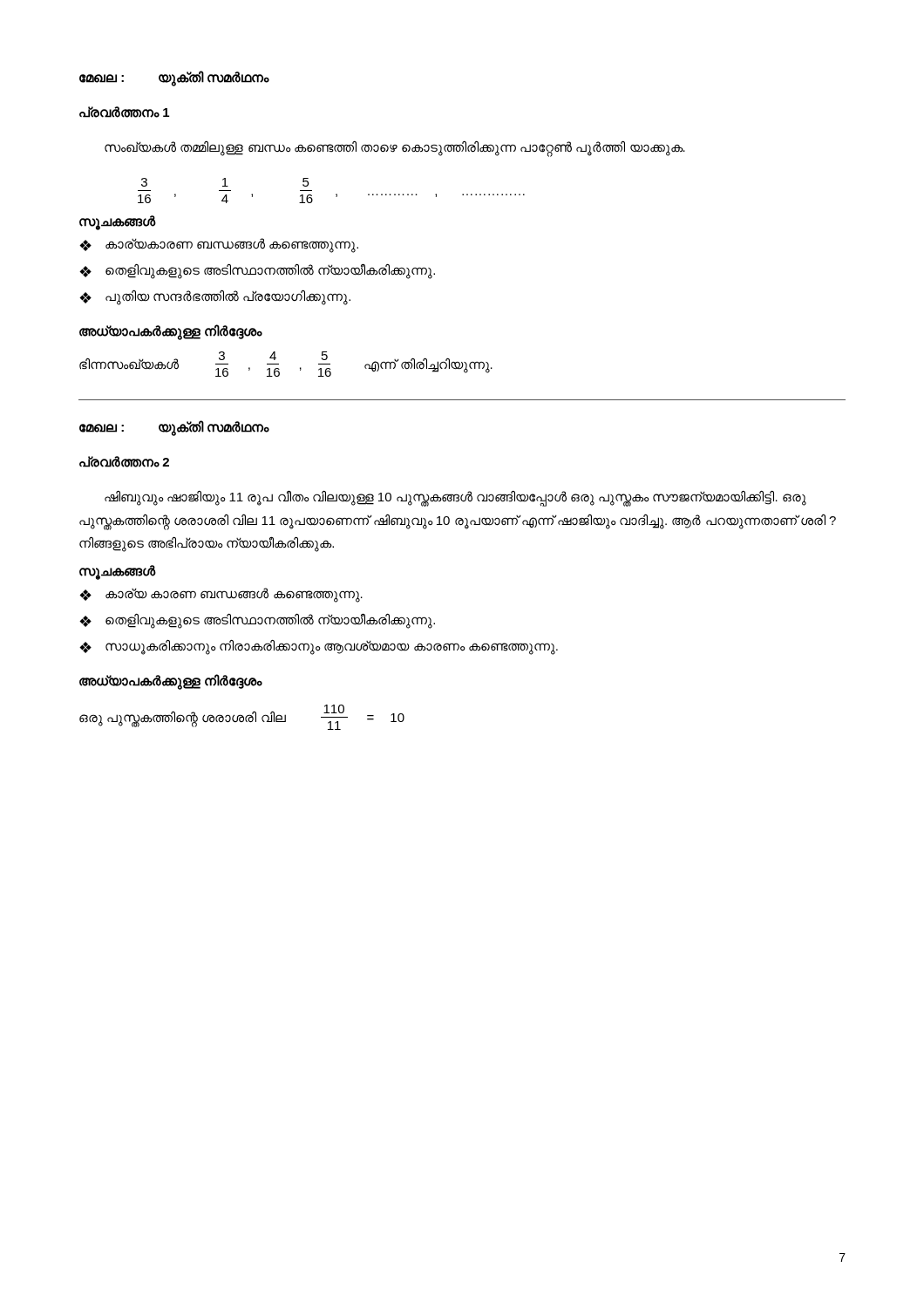Locate the text block containing "സംഖ്യകൾ തമ്മിലുള്ള ബന്ധം കണ്ടെത്തി"
This screenshot has width=924, height=1308.
coord(382,147)
